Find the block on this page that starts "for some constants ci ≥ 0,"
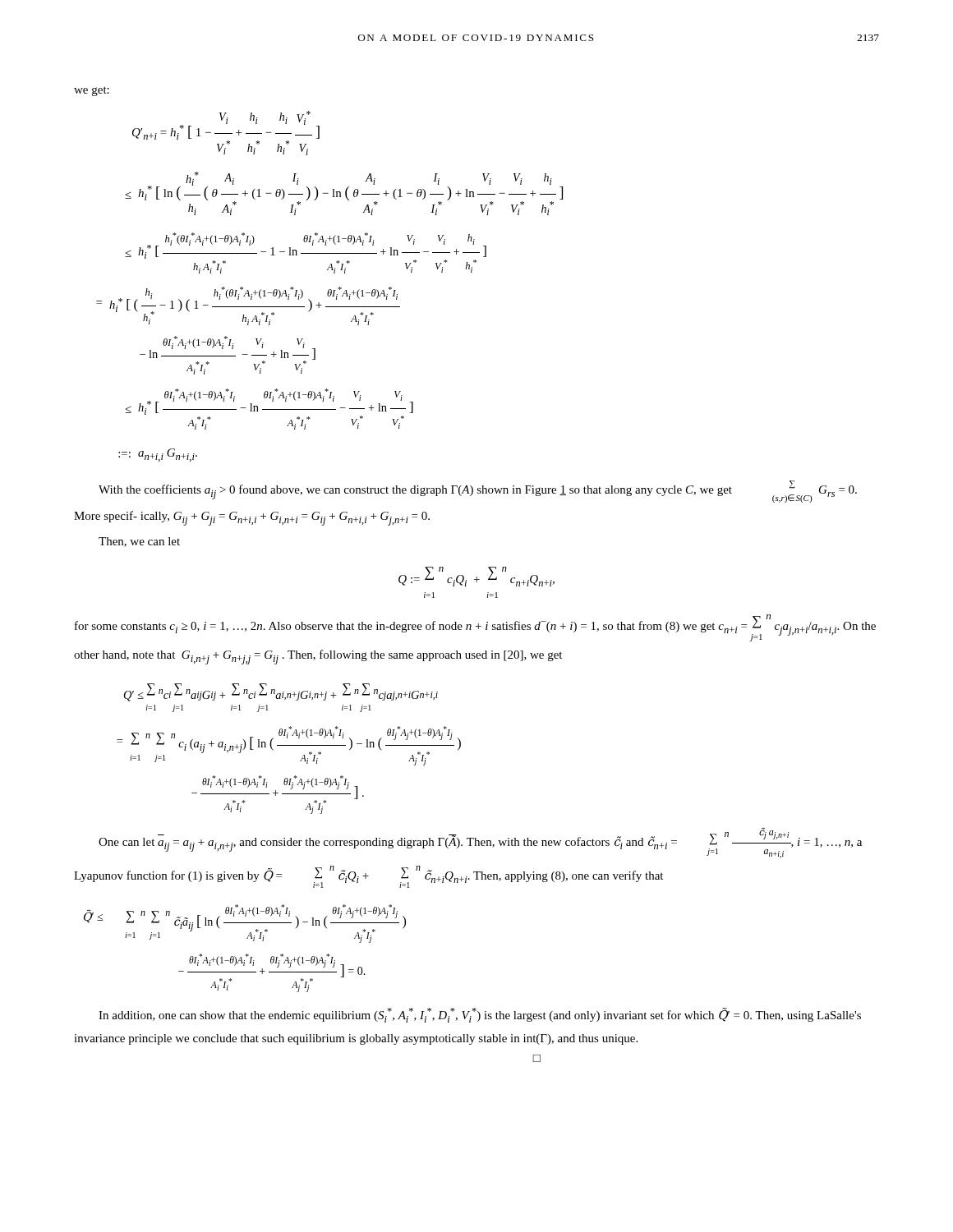 click(475, 637)
